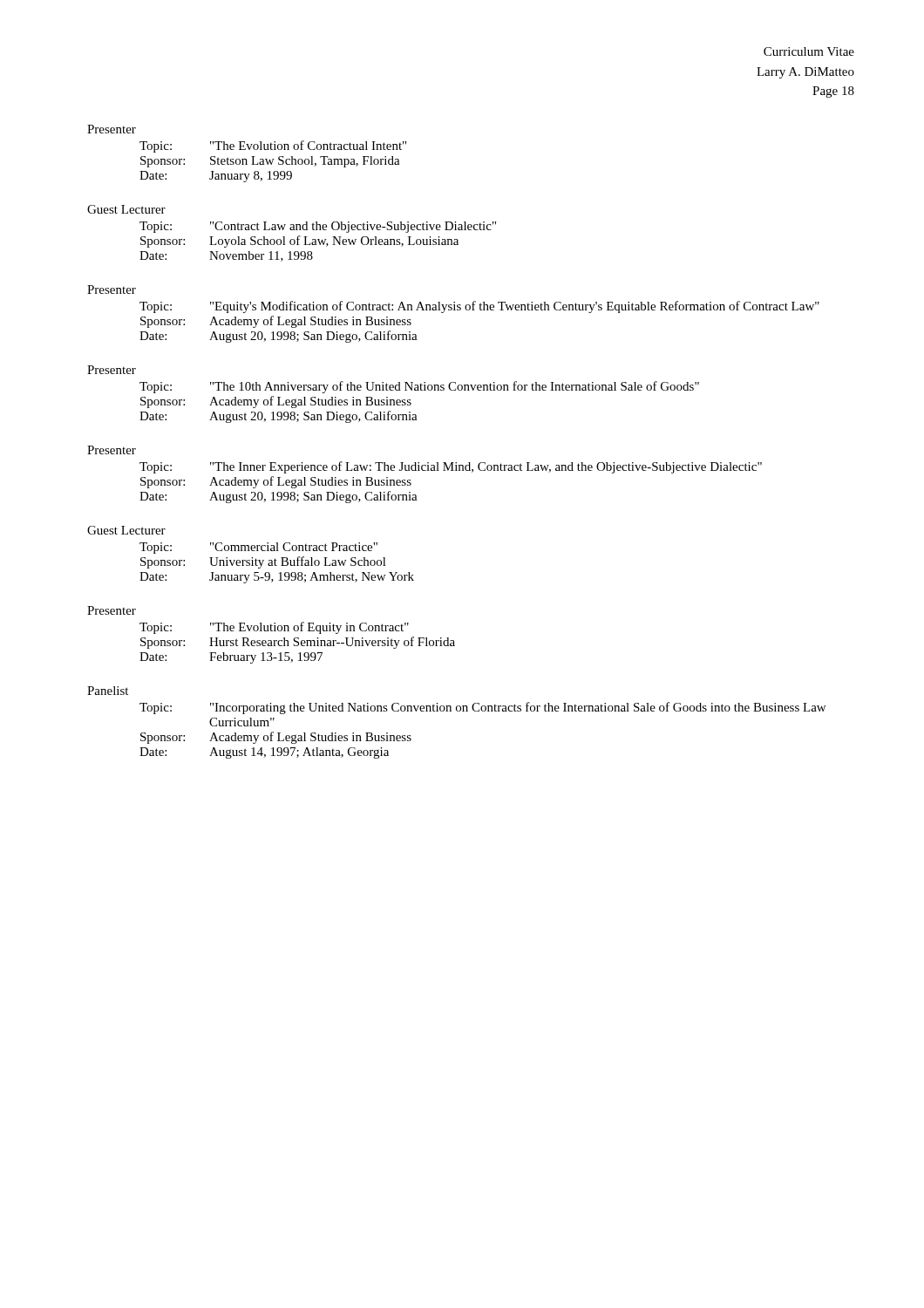
Task: Where is the passage that starts "Panelist Topic: "Incorporating"?
Action: (x=471, y=722)
